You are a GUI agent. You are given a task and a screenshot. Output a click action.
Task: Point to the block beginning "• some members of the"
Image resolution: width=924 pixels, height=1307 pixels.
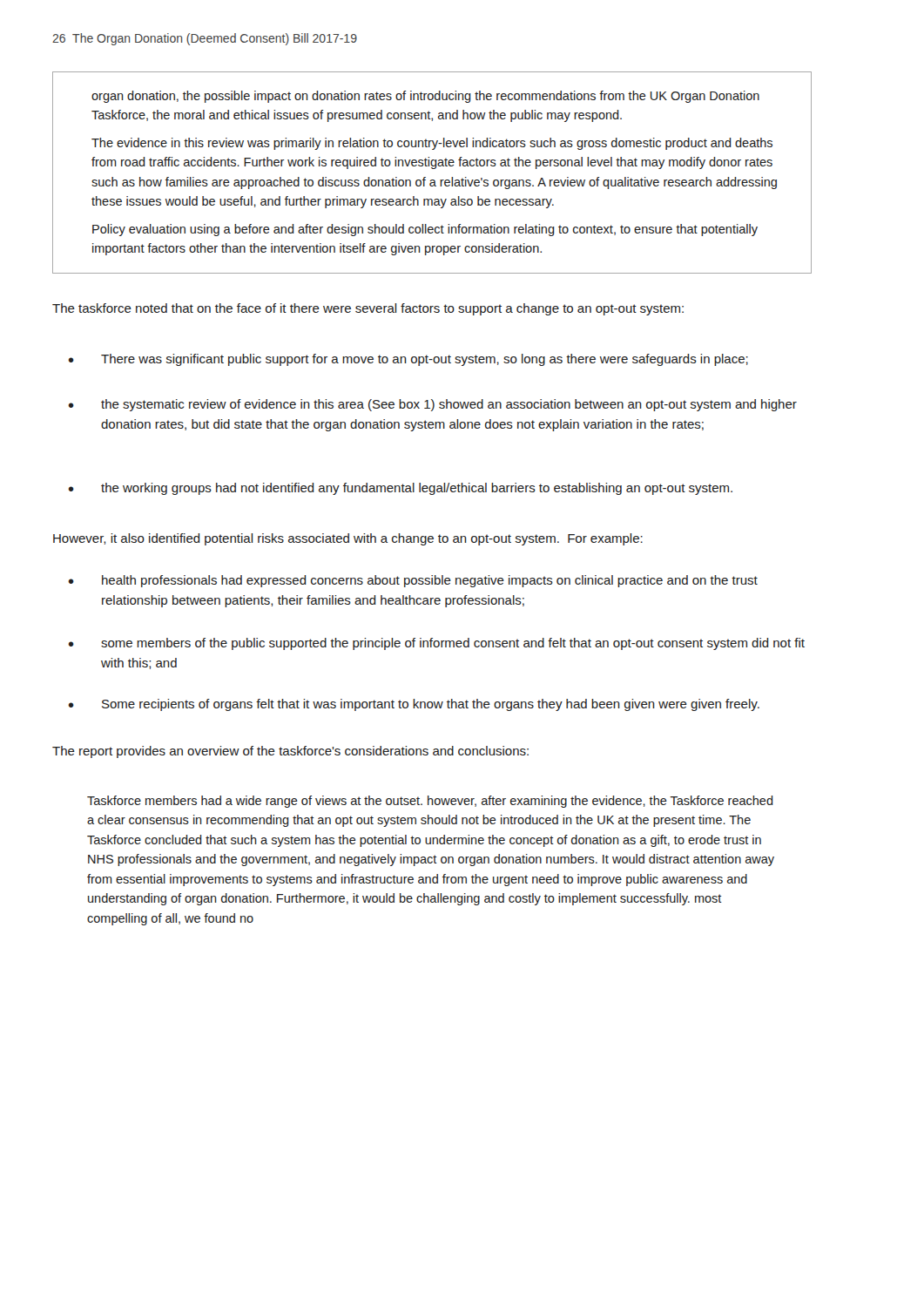tap(431, 653)
